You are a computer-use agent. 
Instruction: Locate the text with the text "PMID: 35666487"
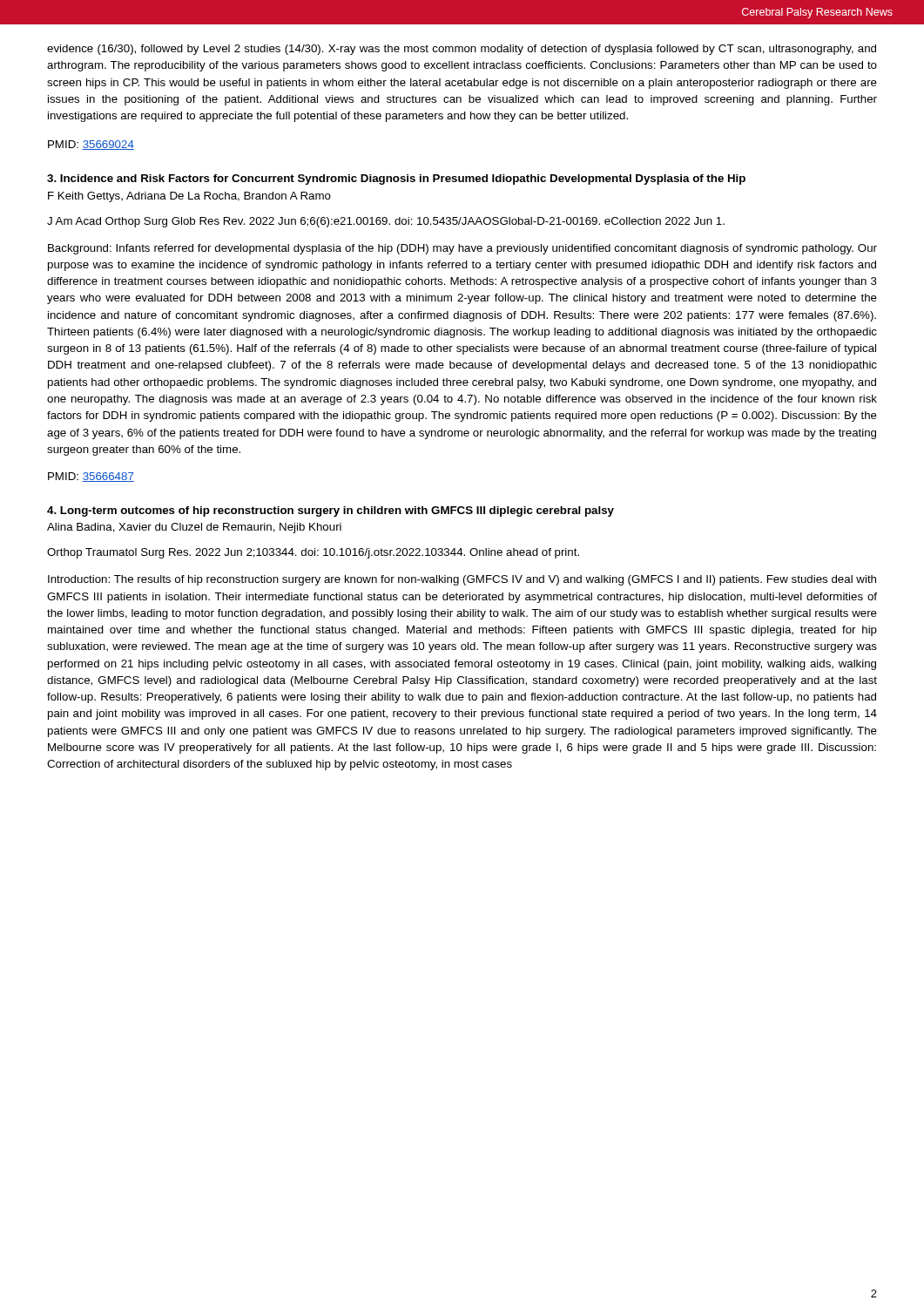click(x=91, y=476)
